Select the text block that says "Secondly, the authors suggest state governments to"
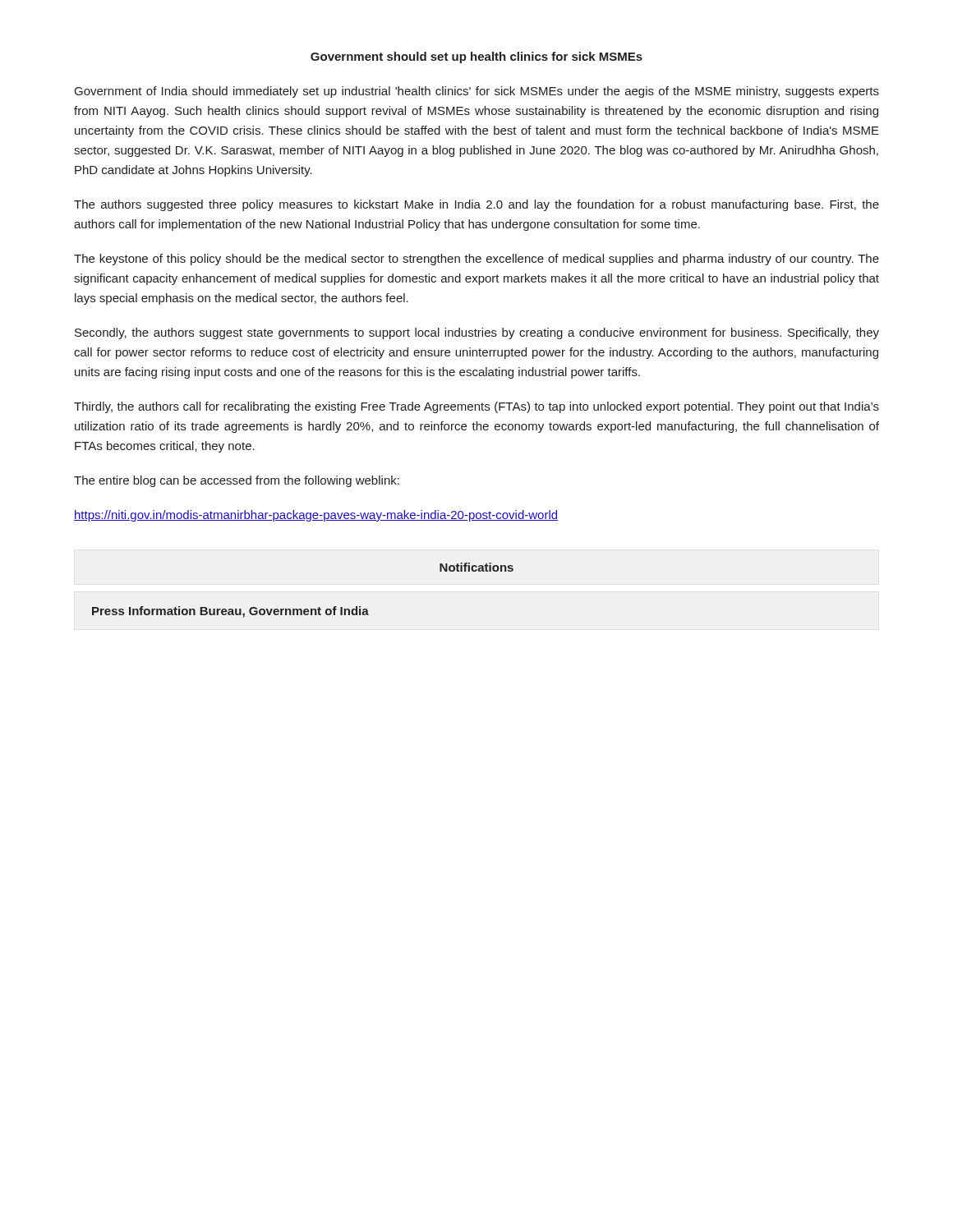Viewport: 953px width, 1232px height. tap(476, 352)
